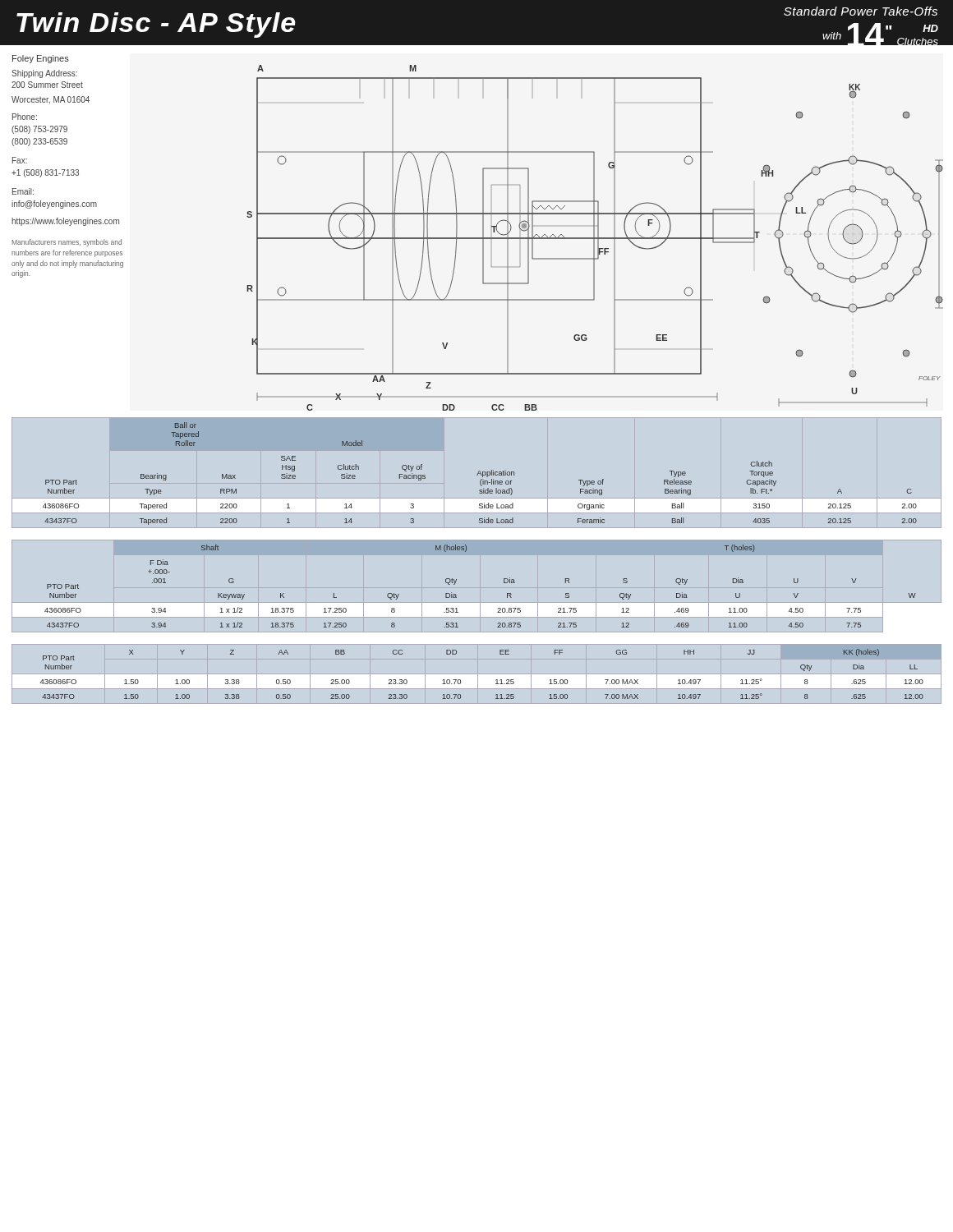Click on the text with the text "Standard Power Take-Offs"

pyautogui.click(x=861, y=11)
